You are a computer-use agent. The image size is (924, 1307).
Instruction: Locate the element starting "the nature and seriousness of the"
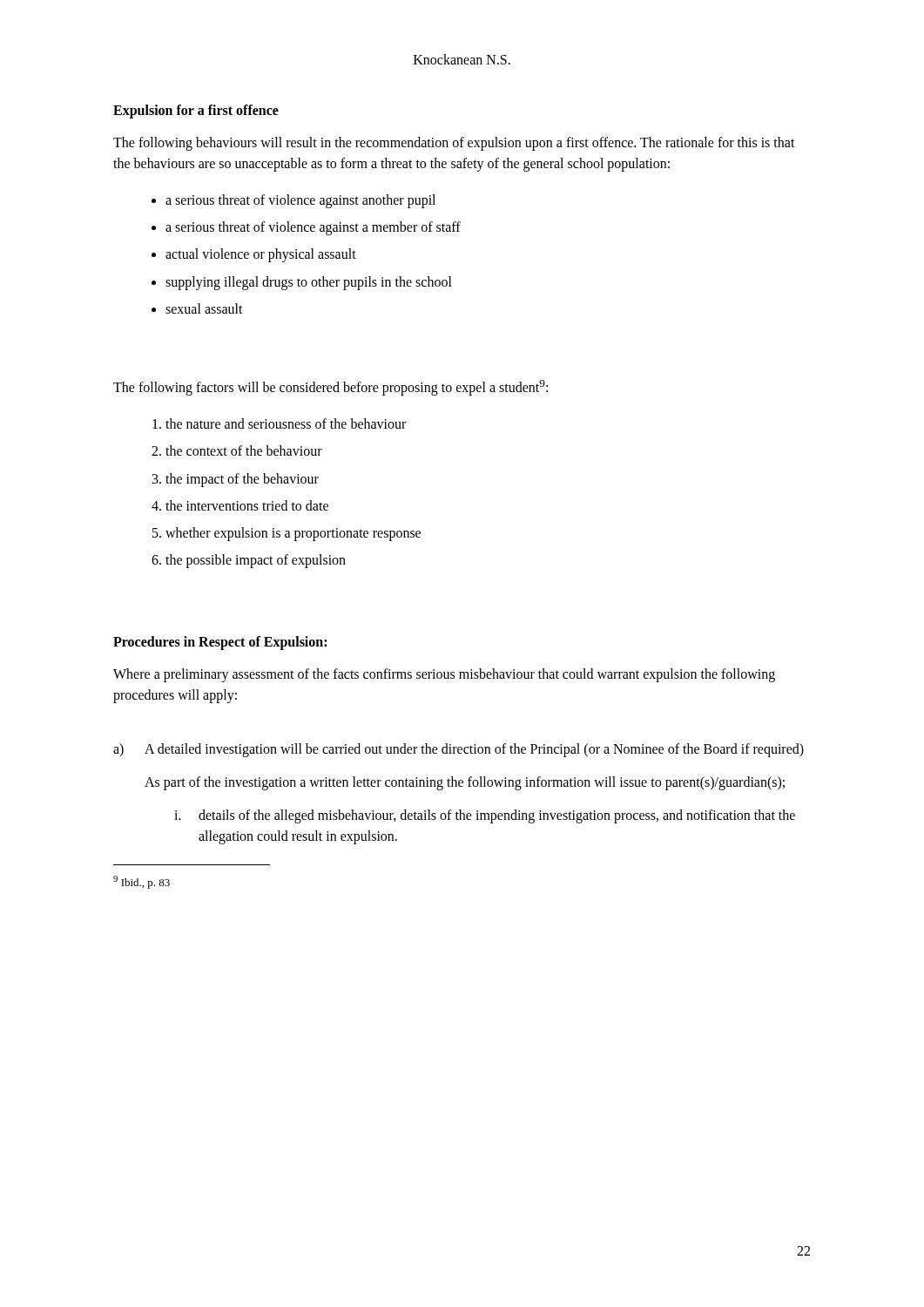[x=286, y=424]
